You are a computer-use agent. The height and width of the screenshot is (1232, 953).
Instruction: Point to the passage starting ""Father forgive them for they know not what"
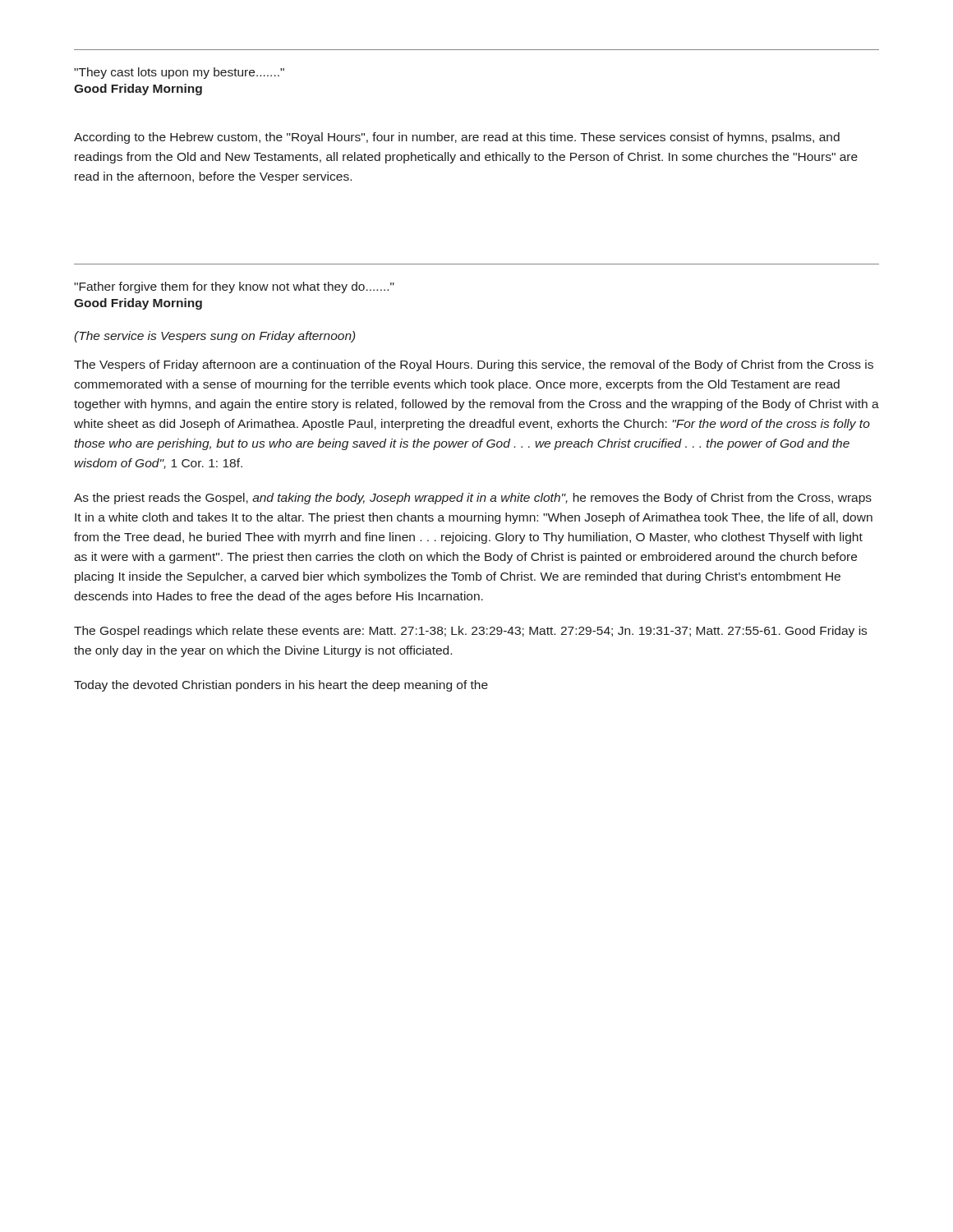234,286
